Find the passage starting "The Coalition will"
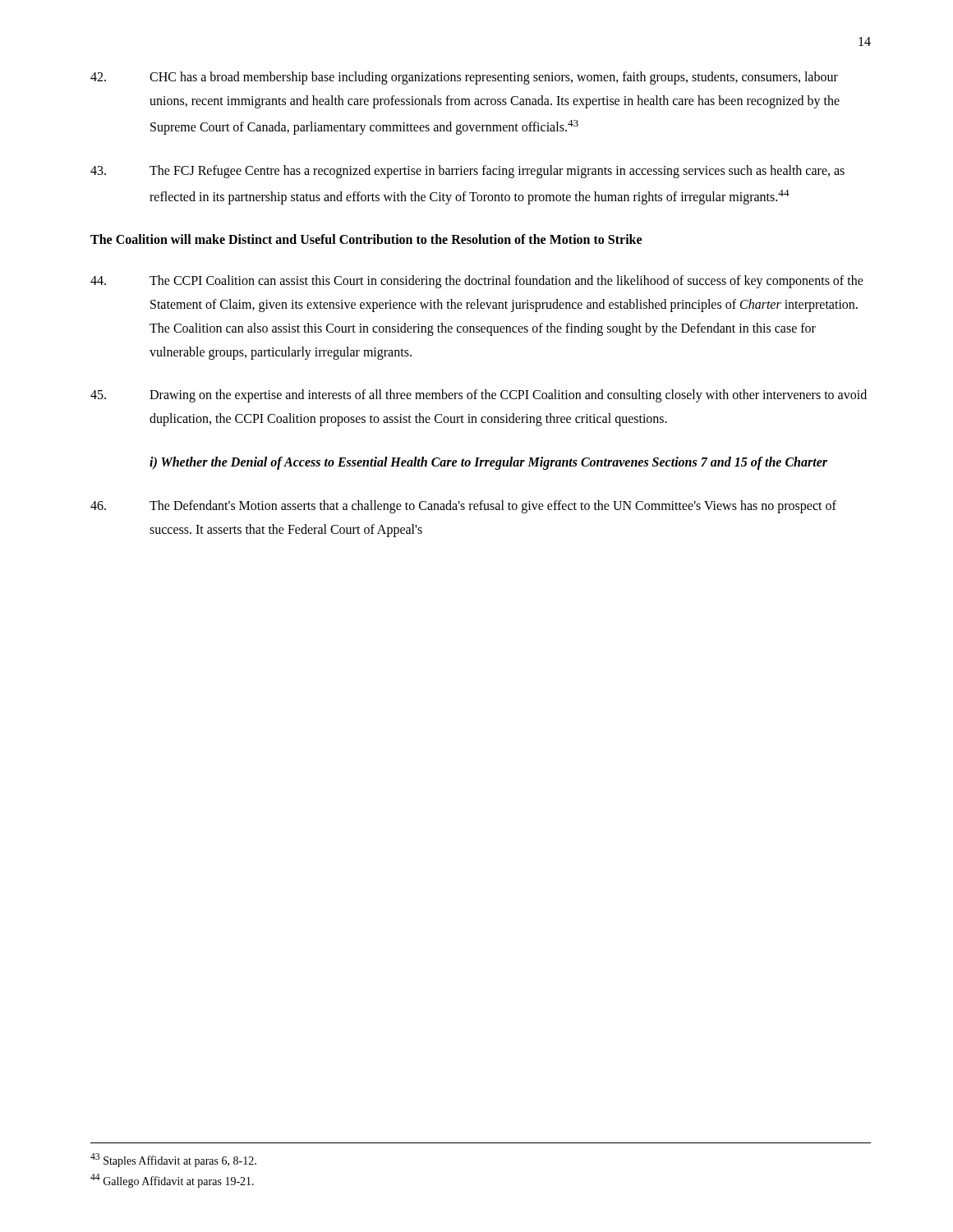953x1232 pixels. click(x=366, y=239)
